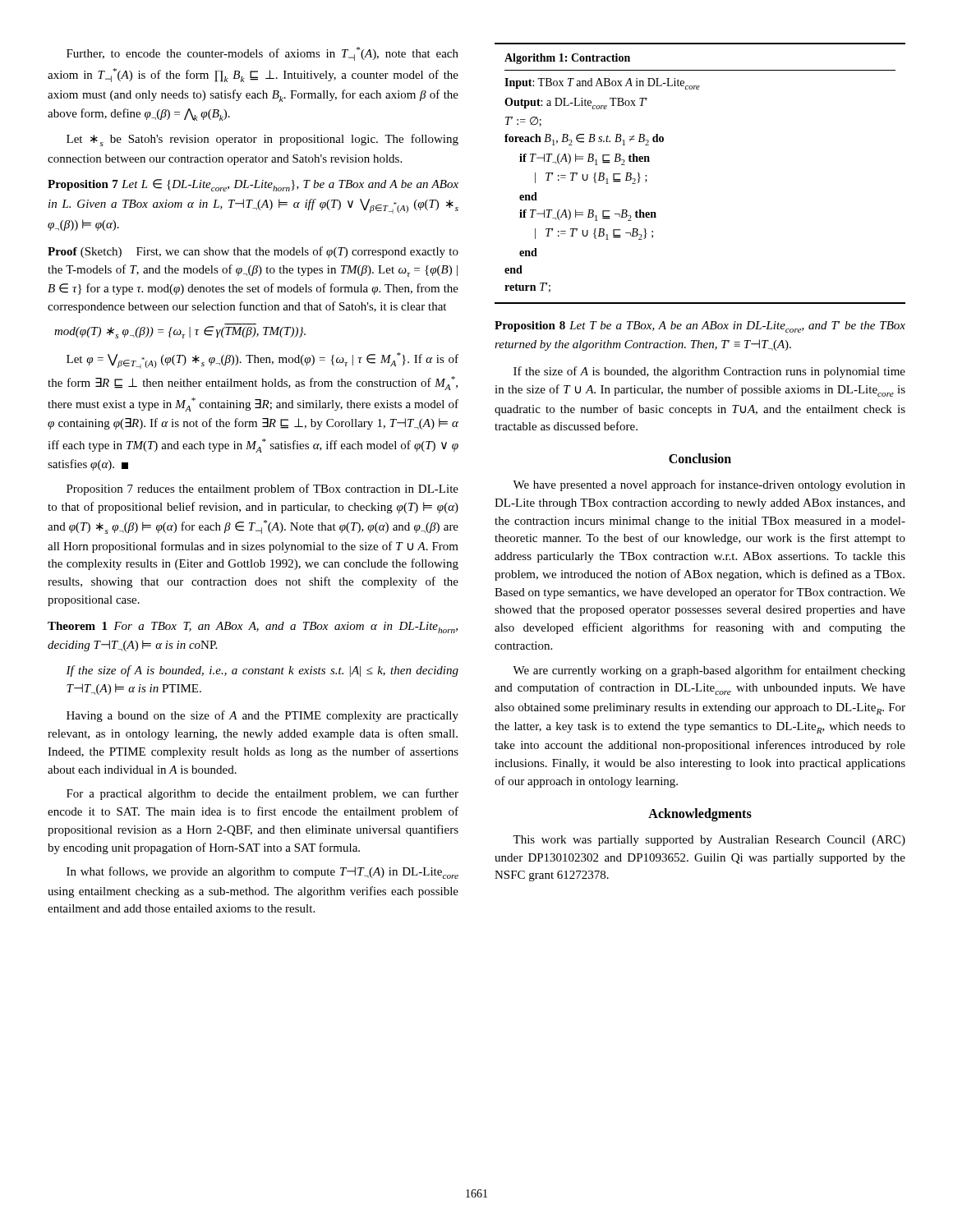Screen dimensions: 1232x953
Task: Find the text block that reads "We are currently working on a graph-based algorithm"
Action: 700,726
